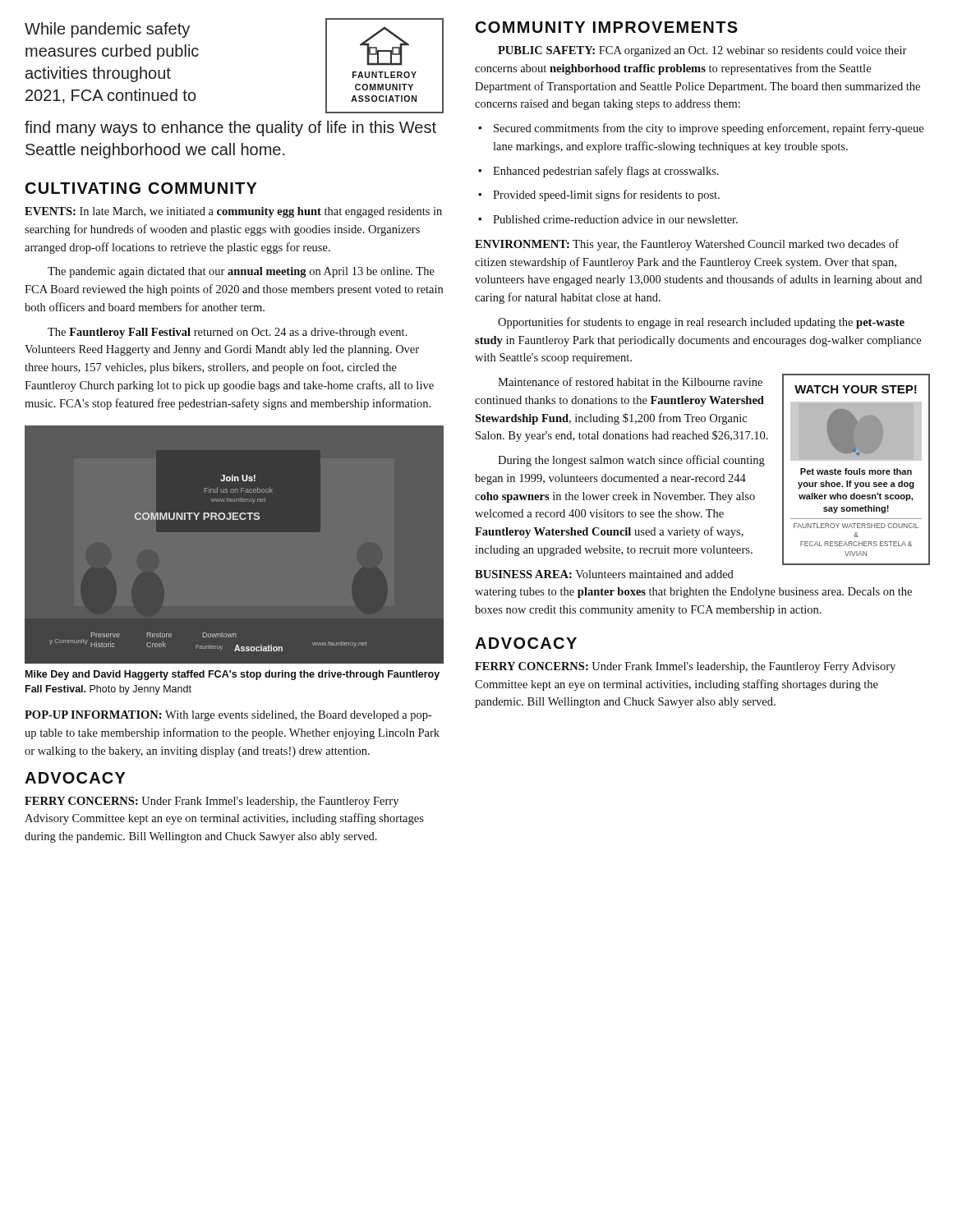The width and height of the screenshot is (953, 1232).
Task: Where is the passage that starts "While pandemic safetymeasures curbed publicactivities"?
Action: click(x=234, y=66)
